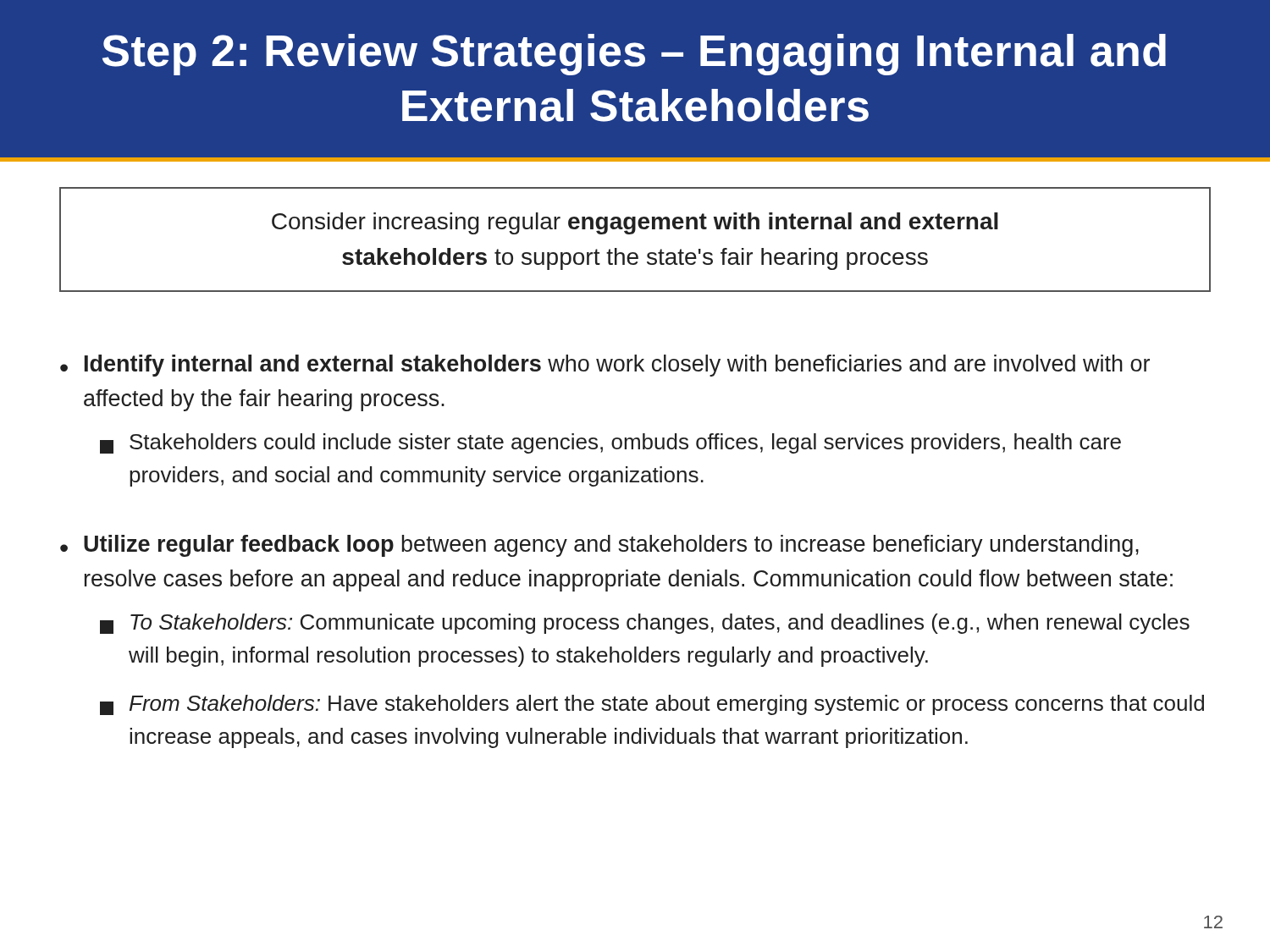Navigate to the element starting "• Utilize regular"
This screenshot has width=1270, height=952.
pyautogui.click(x=635, y=648)
